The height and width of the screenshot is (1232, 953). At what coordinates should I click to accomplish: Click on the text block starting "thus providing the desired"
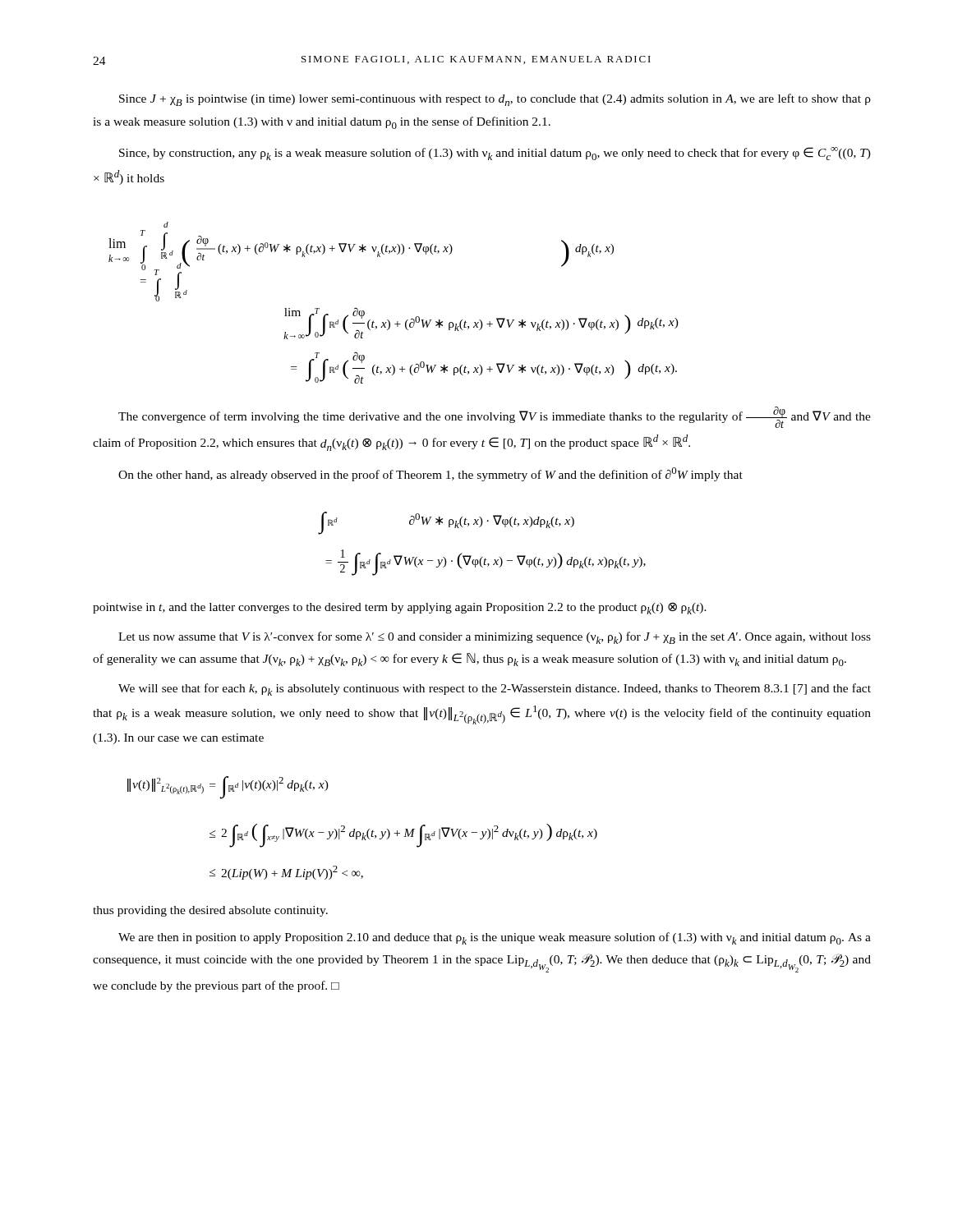(x=211, y=910)
